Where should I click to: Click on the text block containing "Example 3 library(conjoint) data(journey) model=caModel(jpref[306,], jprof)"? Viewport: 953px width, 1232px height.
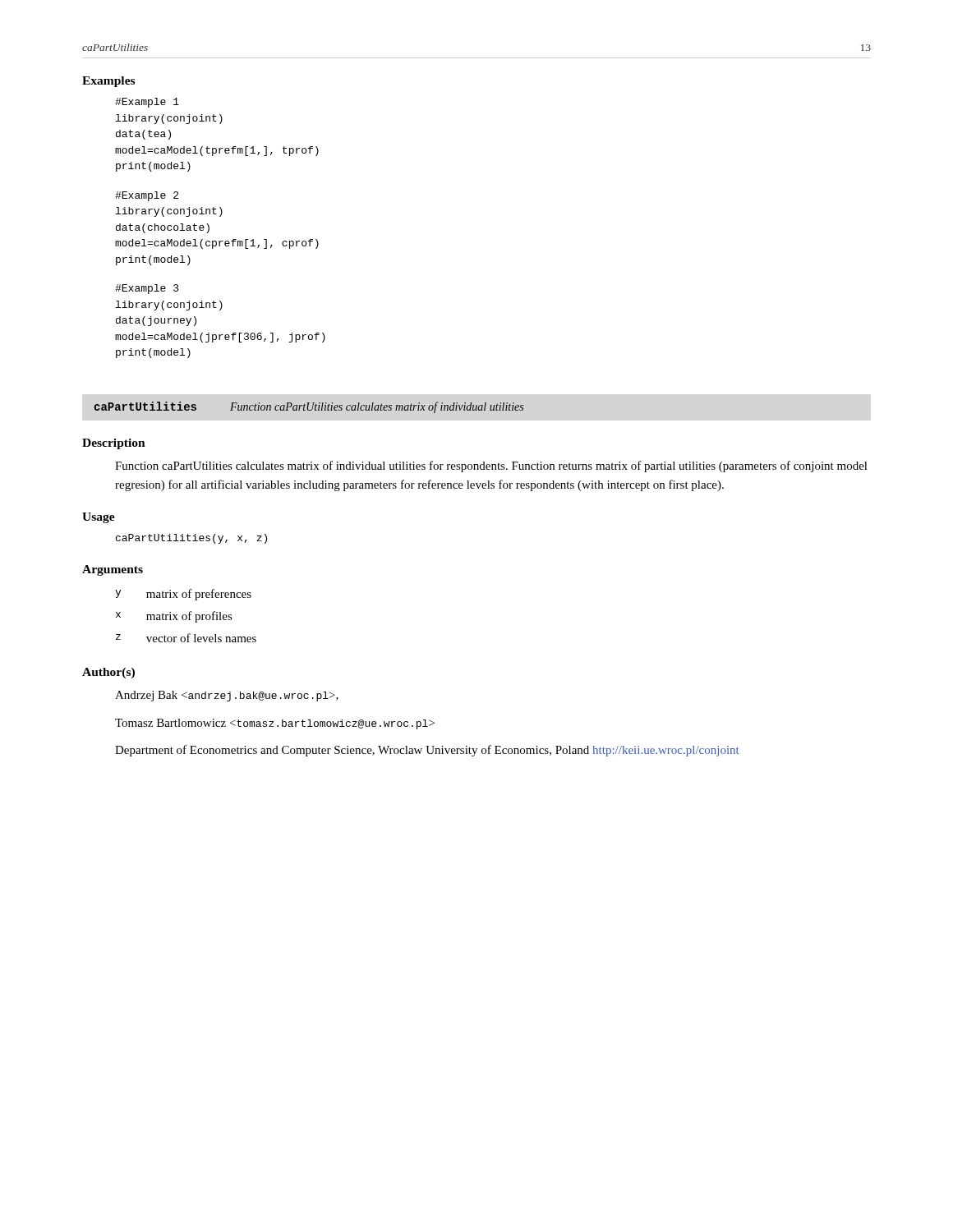[x=147, y=289]
